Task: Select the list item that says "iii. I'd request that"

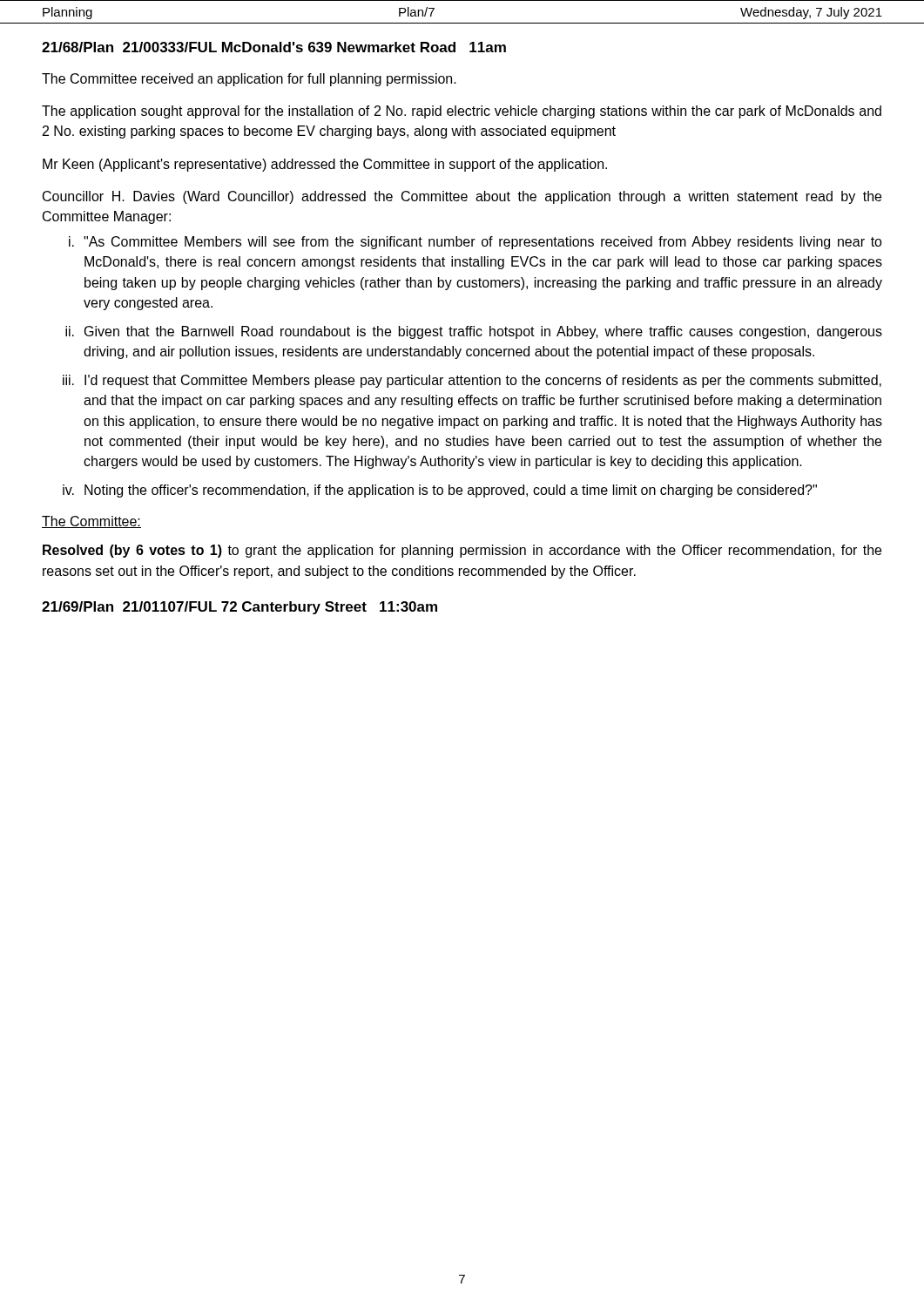Action: point(462,421)
